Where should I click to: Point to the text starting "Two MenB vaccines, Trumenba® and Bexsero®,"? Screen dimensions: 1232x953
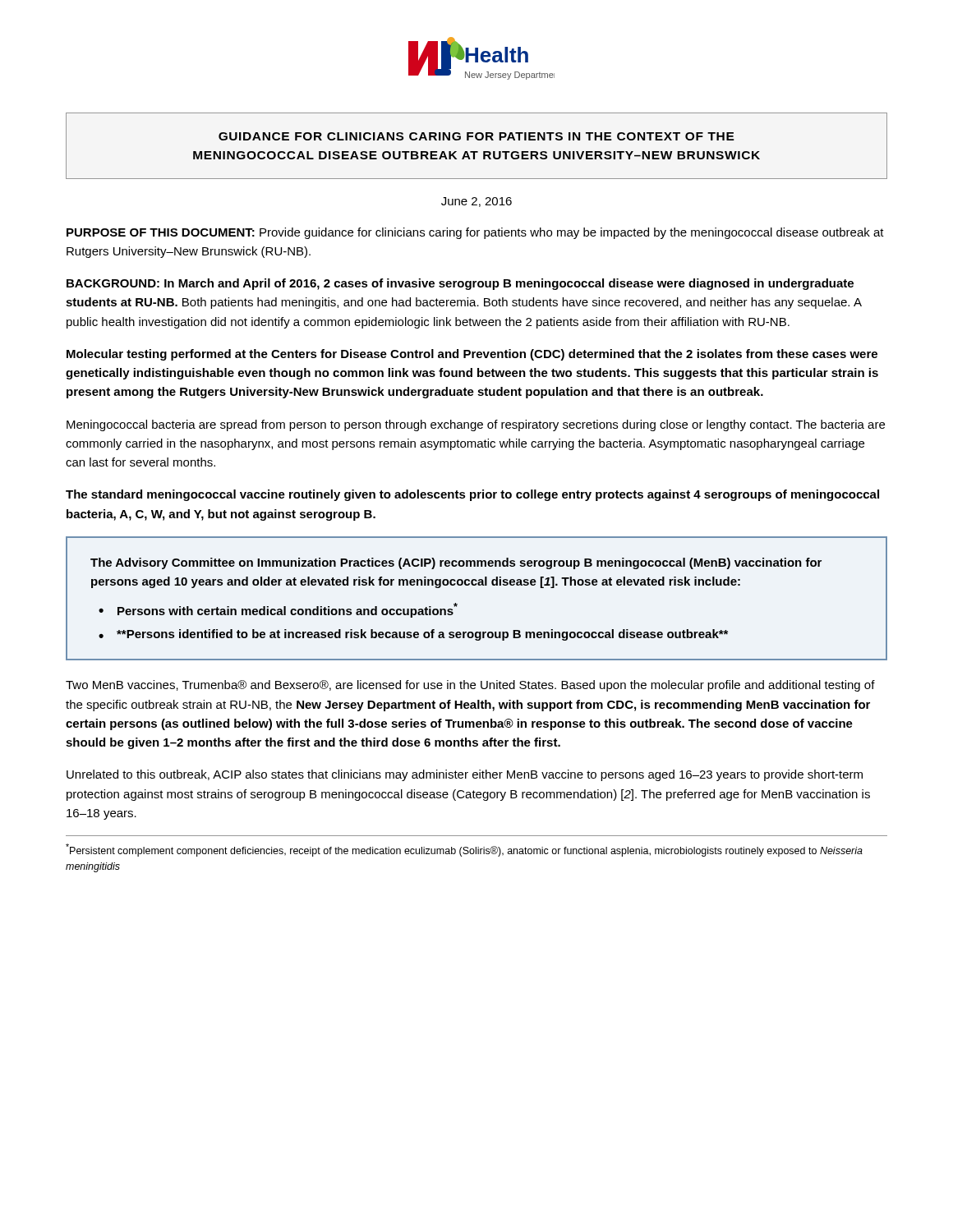[x=470, y=713]
